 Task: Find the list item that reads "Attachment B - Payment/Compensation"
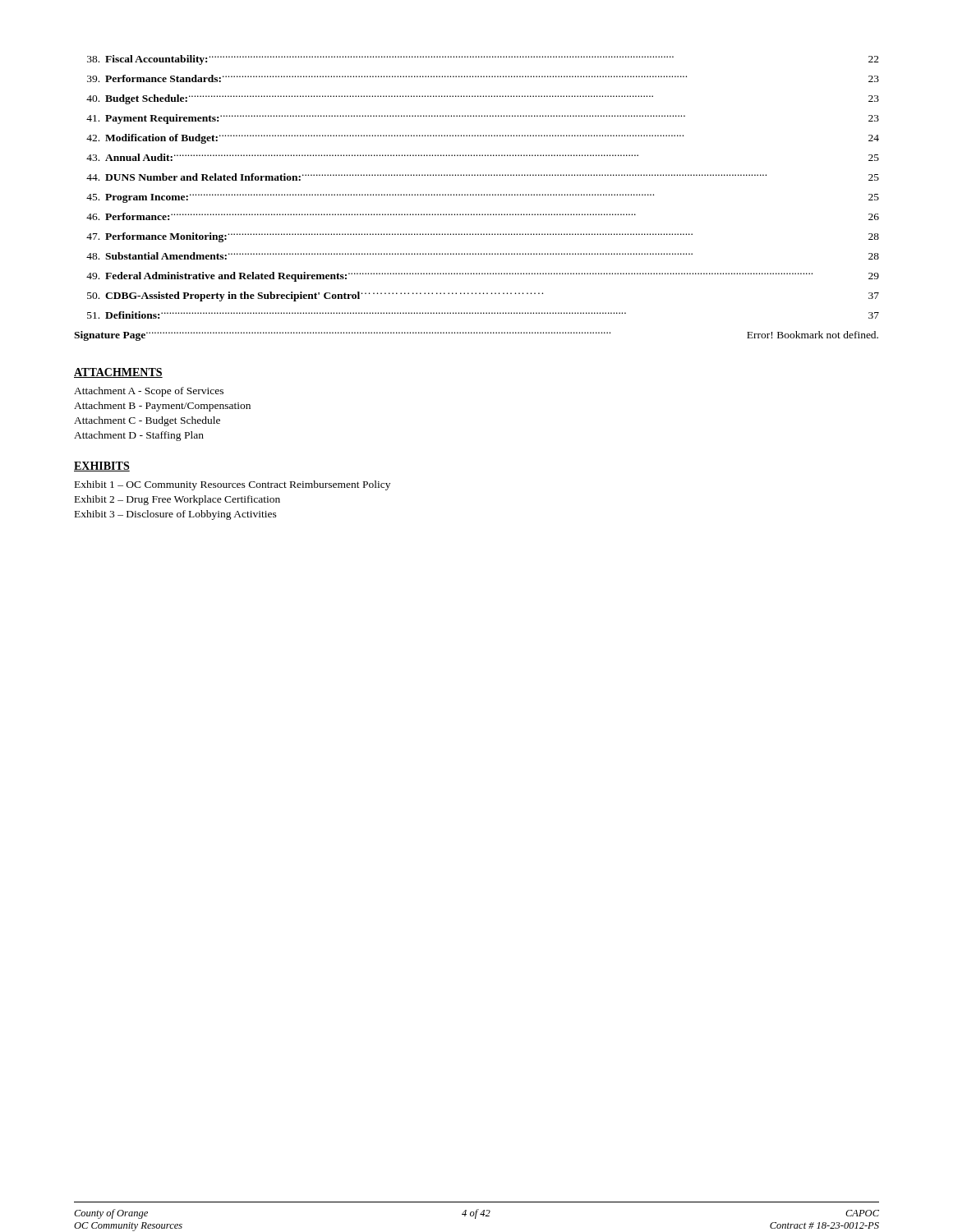click(162, 405)
